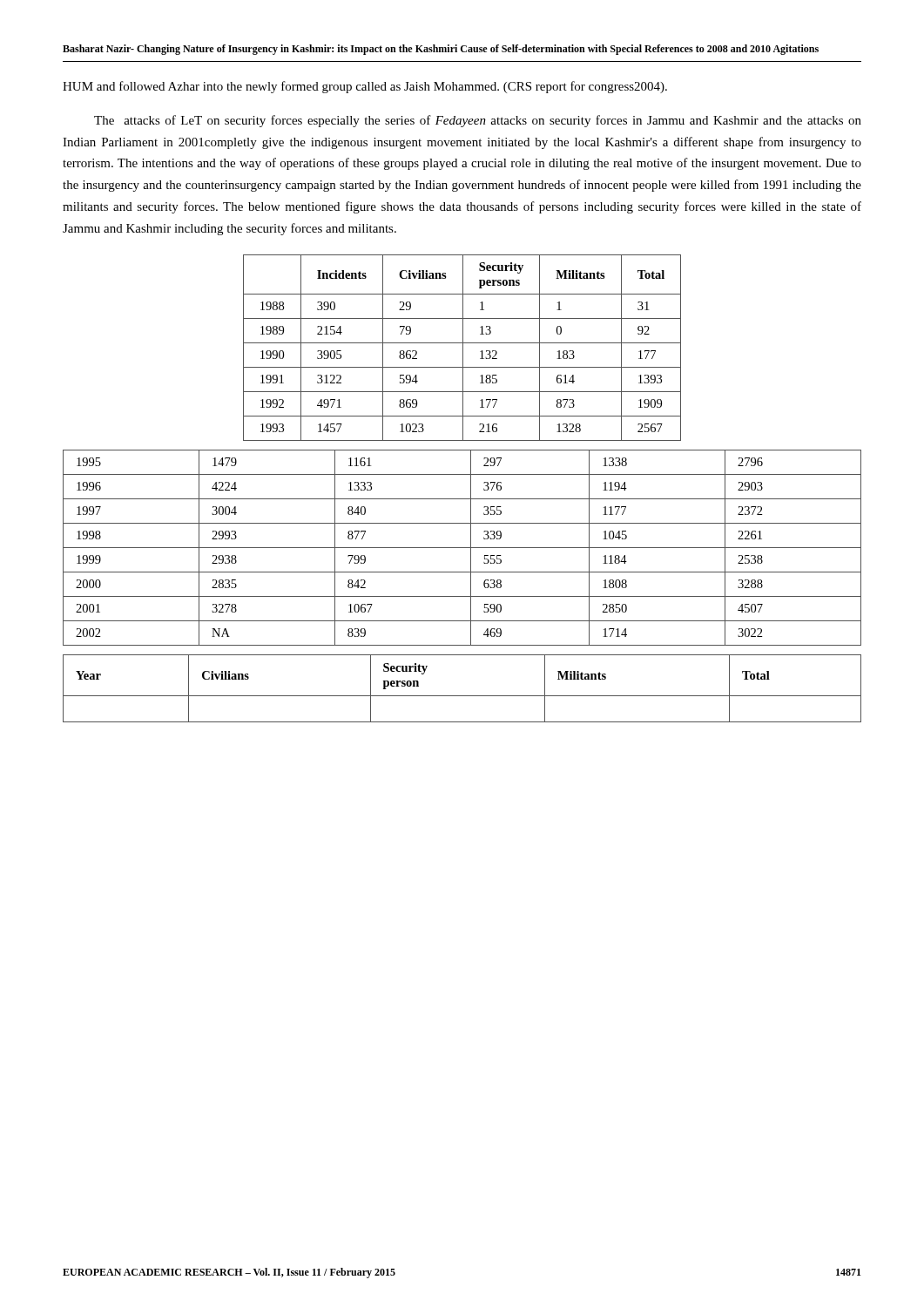This screenshot has height=1307, width=924.
Task: Find the table that mentions "3288"
Action: (462, 548)
